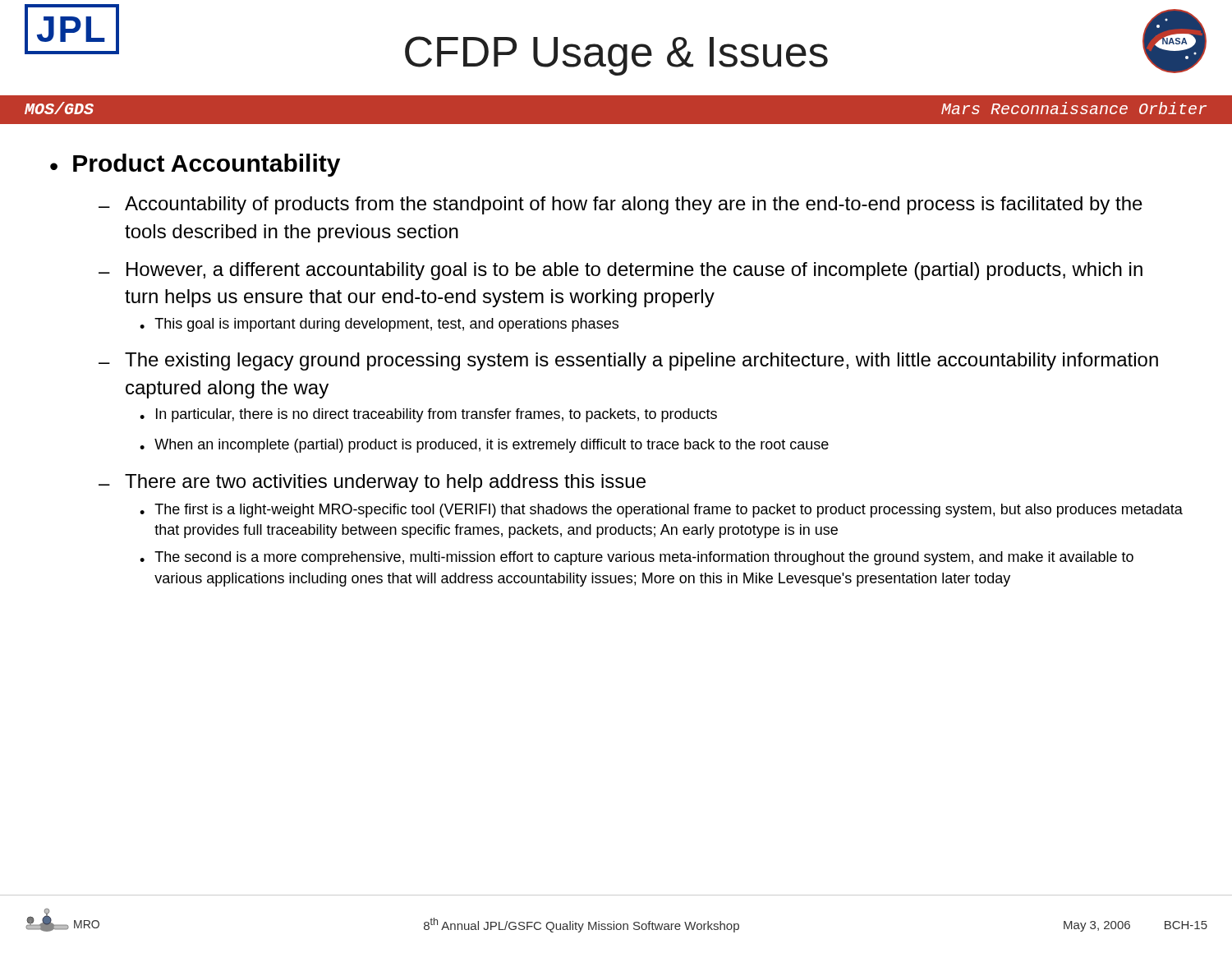Select the title
The image size is (1232, 953).
[616, 52]
